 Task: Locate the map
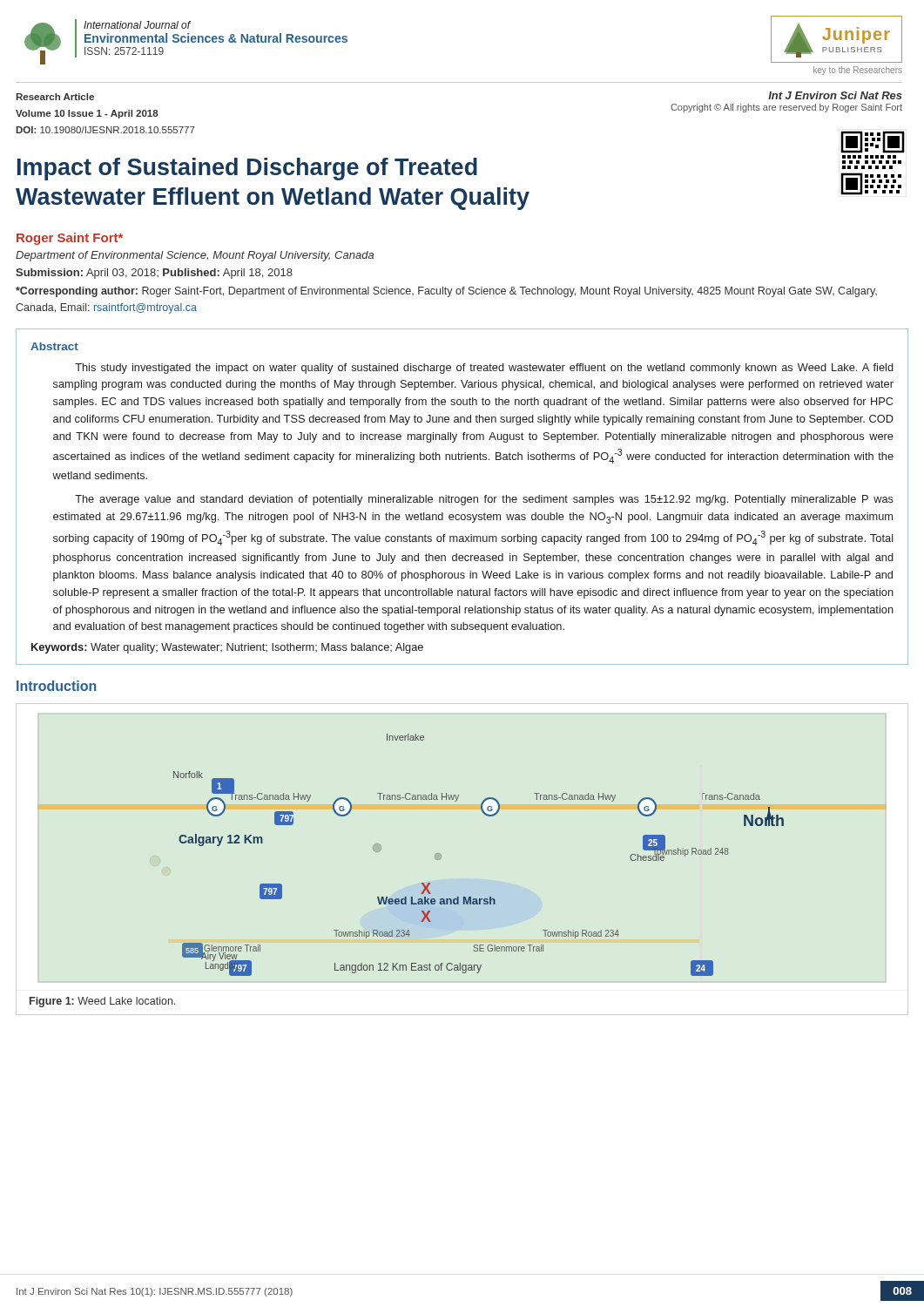pyautogui.click(x=462, y=859)
